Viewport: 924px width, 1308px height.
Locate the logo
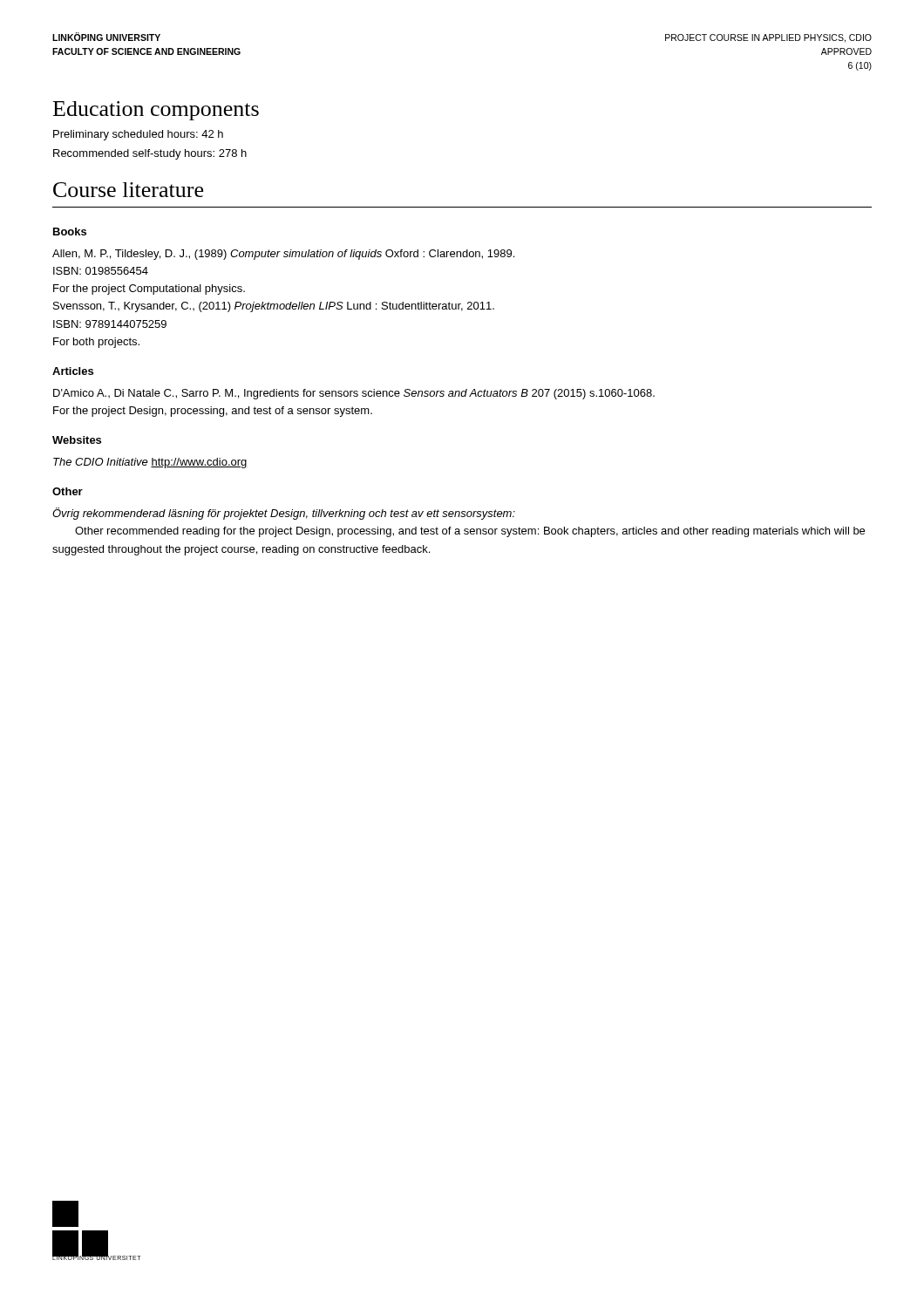[100, 1233]
